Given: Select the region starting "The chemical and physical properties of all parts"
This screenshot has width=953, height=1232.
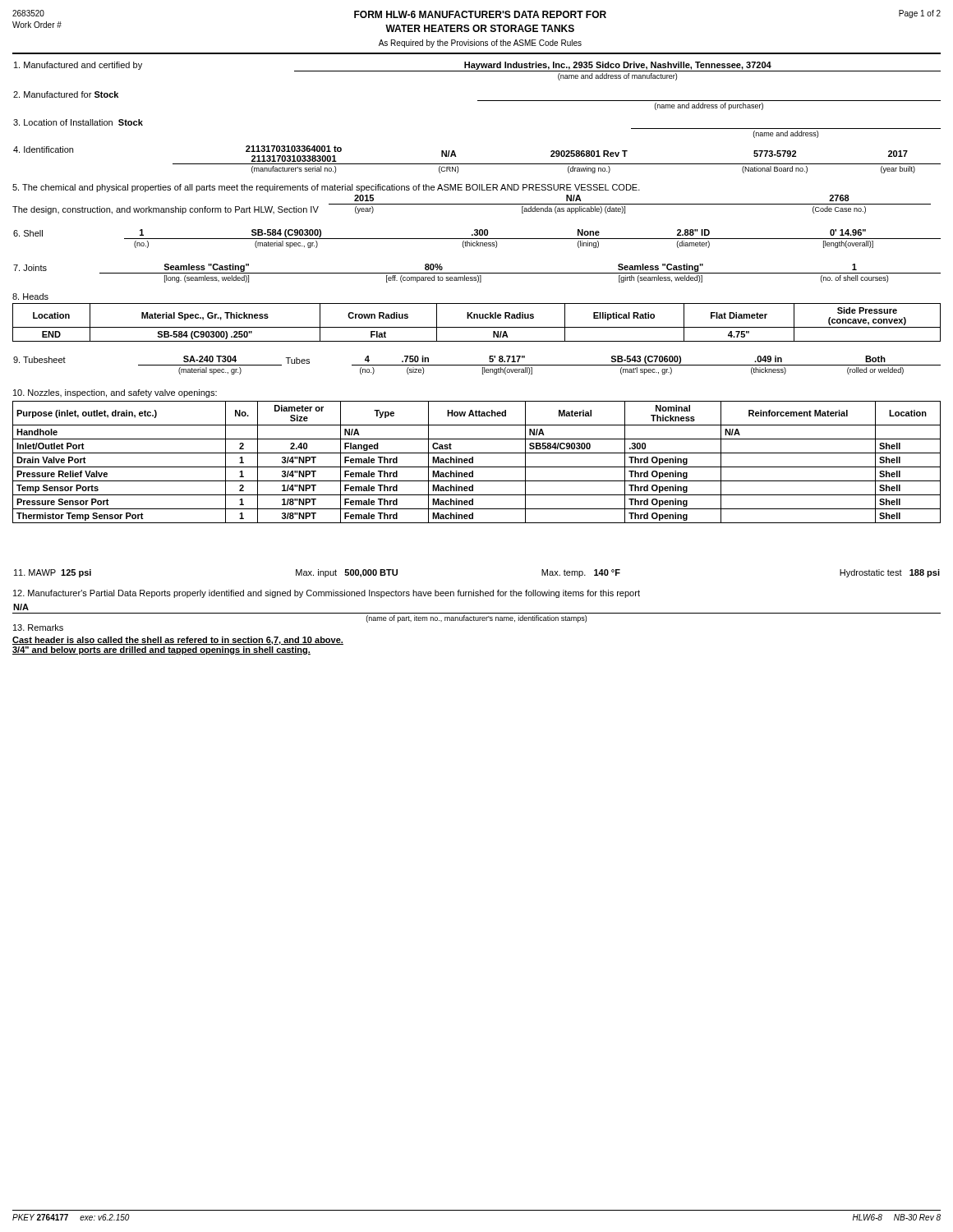Looking at the screenshot, I should click(x=476, y=198).
